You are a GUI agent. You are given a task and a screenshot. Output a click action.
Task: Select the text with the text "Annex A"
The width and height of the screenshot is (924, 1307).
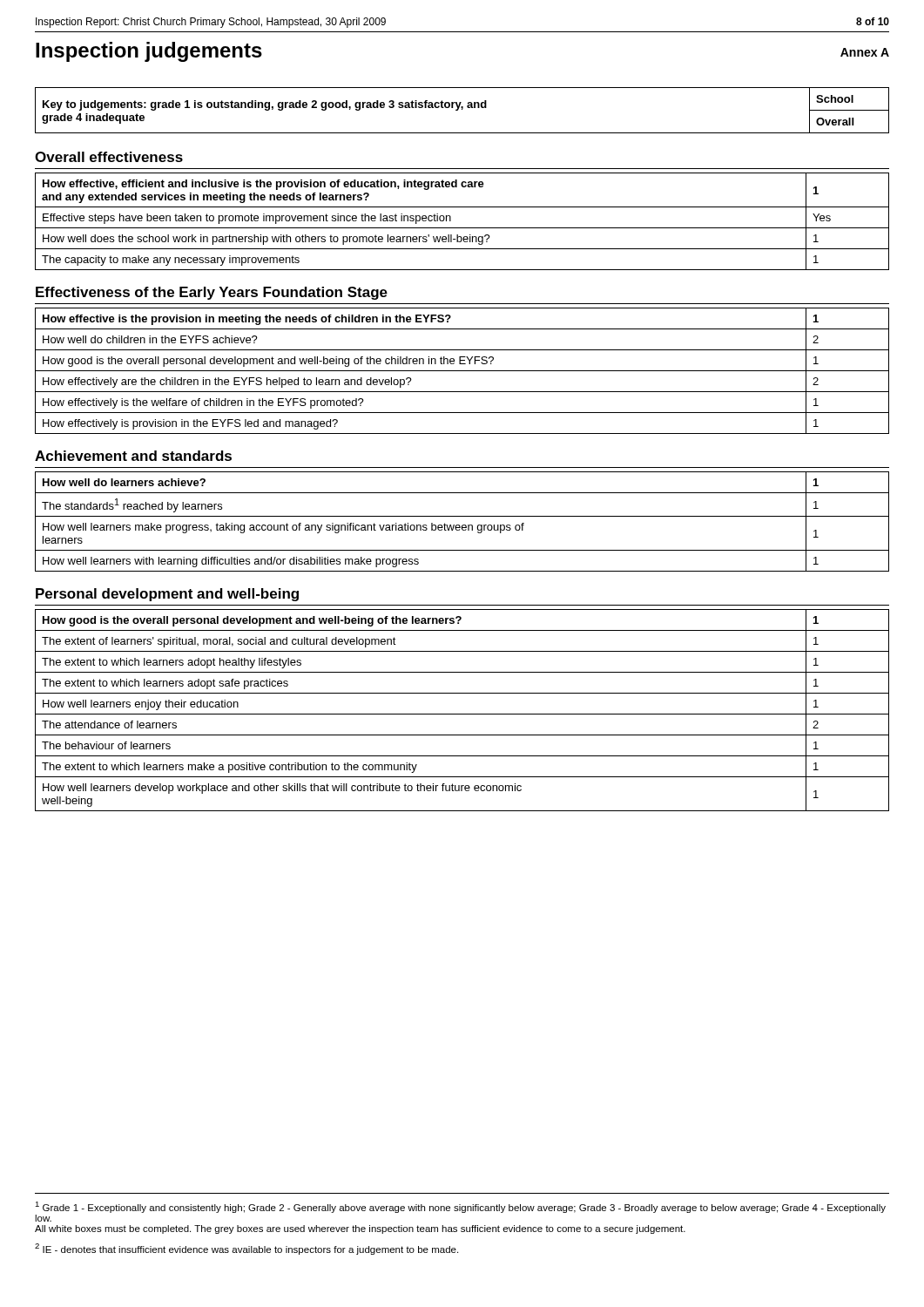tap(865, 52)
